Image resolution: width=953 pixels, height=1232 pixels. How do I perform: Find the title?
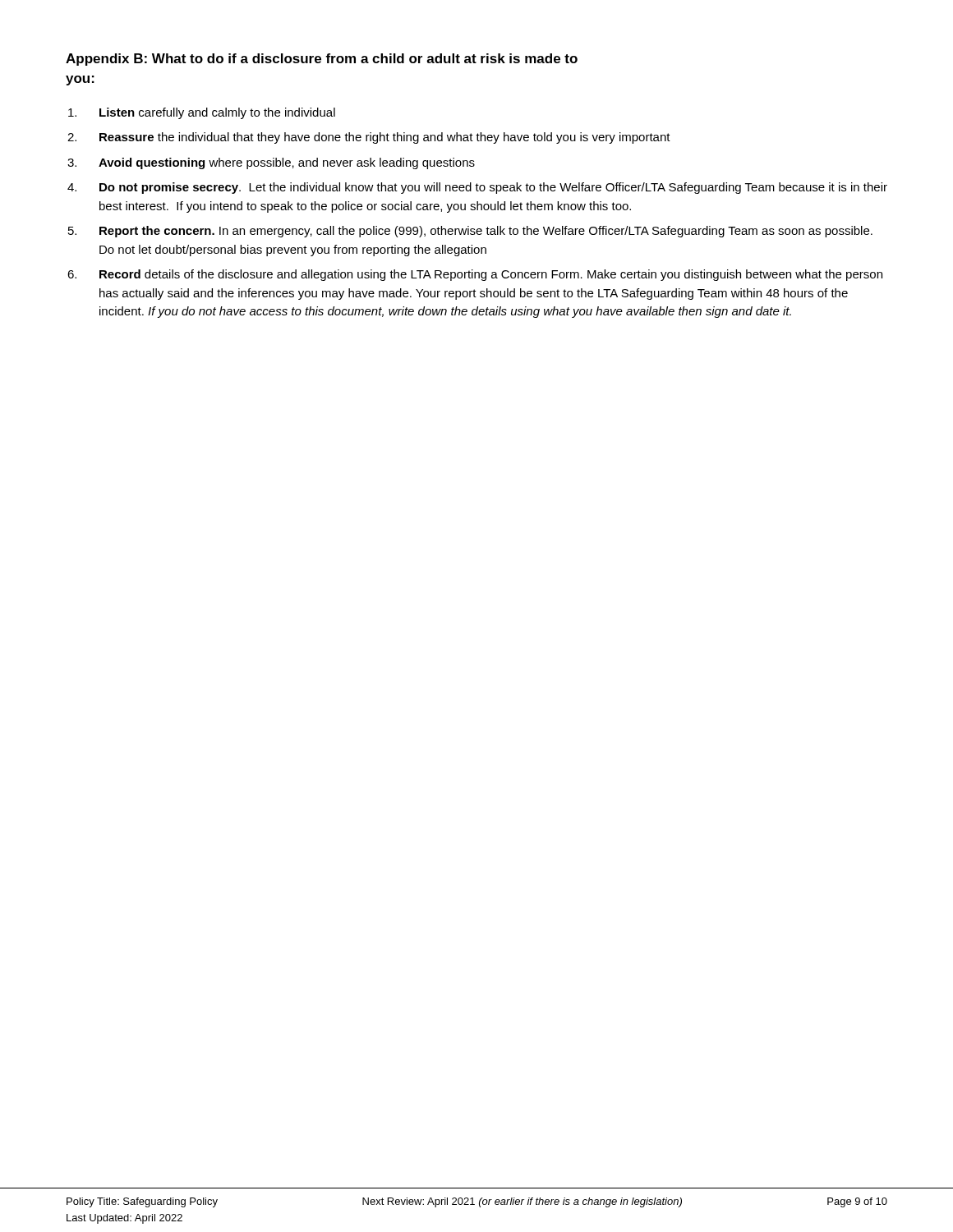322,68
